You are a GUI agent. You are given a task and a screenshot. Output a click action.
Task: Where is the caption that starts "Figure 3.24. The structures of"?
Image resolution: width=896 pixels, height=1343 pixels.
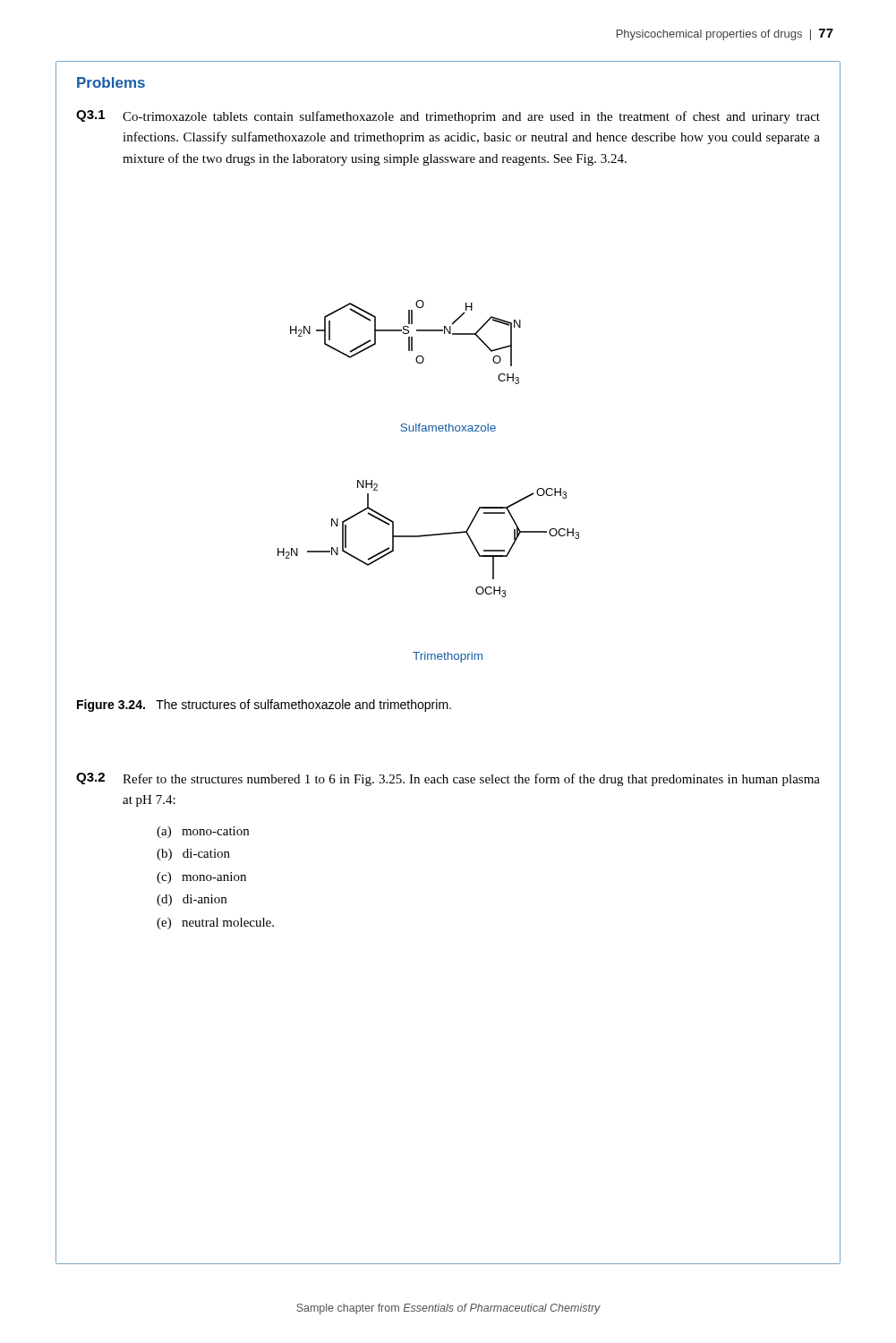pyautogui.click(x=448, y=705)
